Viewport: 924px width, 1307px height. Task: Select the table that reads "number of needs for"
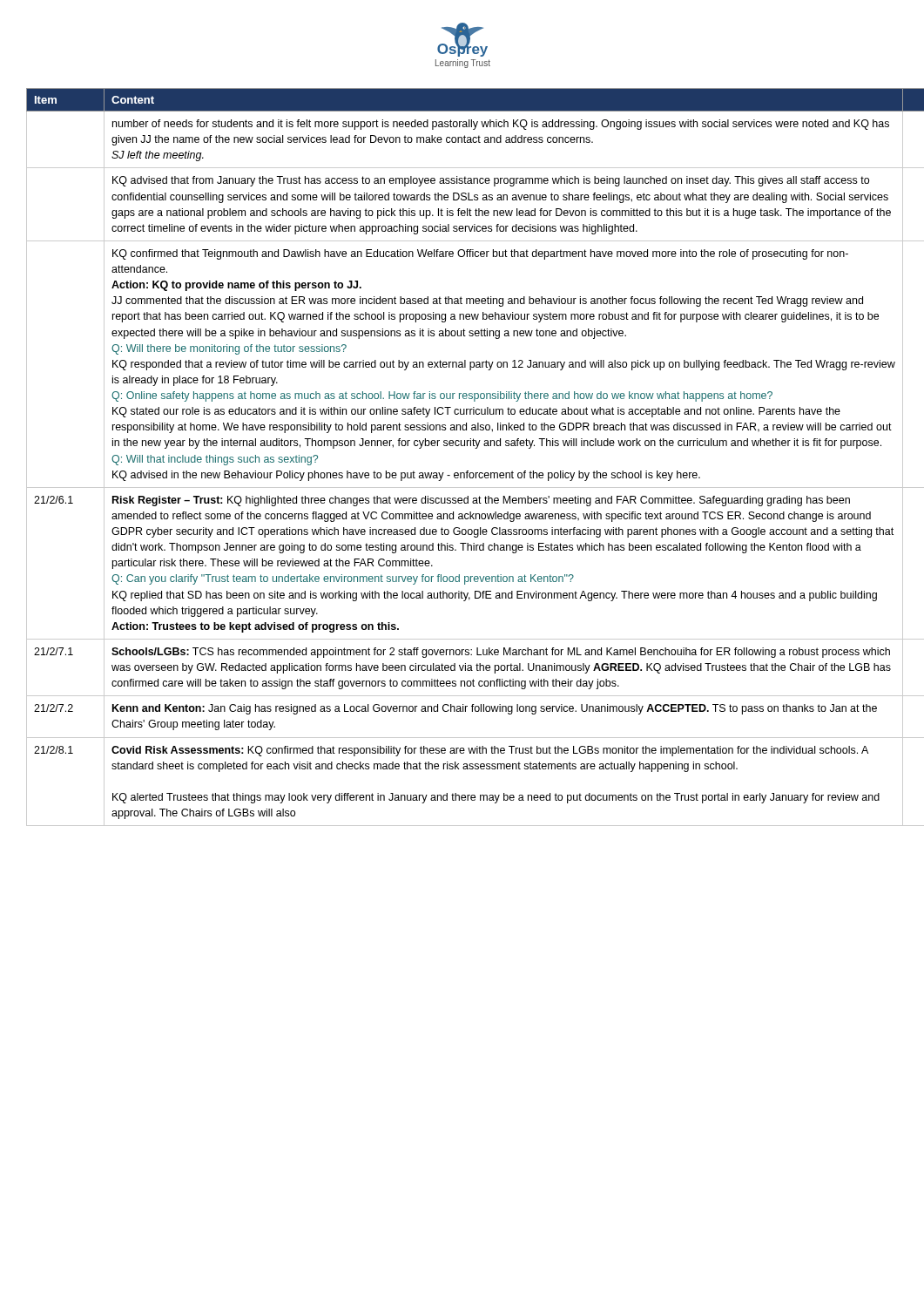click(462, 457)
